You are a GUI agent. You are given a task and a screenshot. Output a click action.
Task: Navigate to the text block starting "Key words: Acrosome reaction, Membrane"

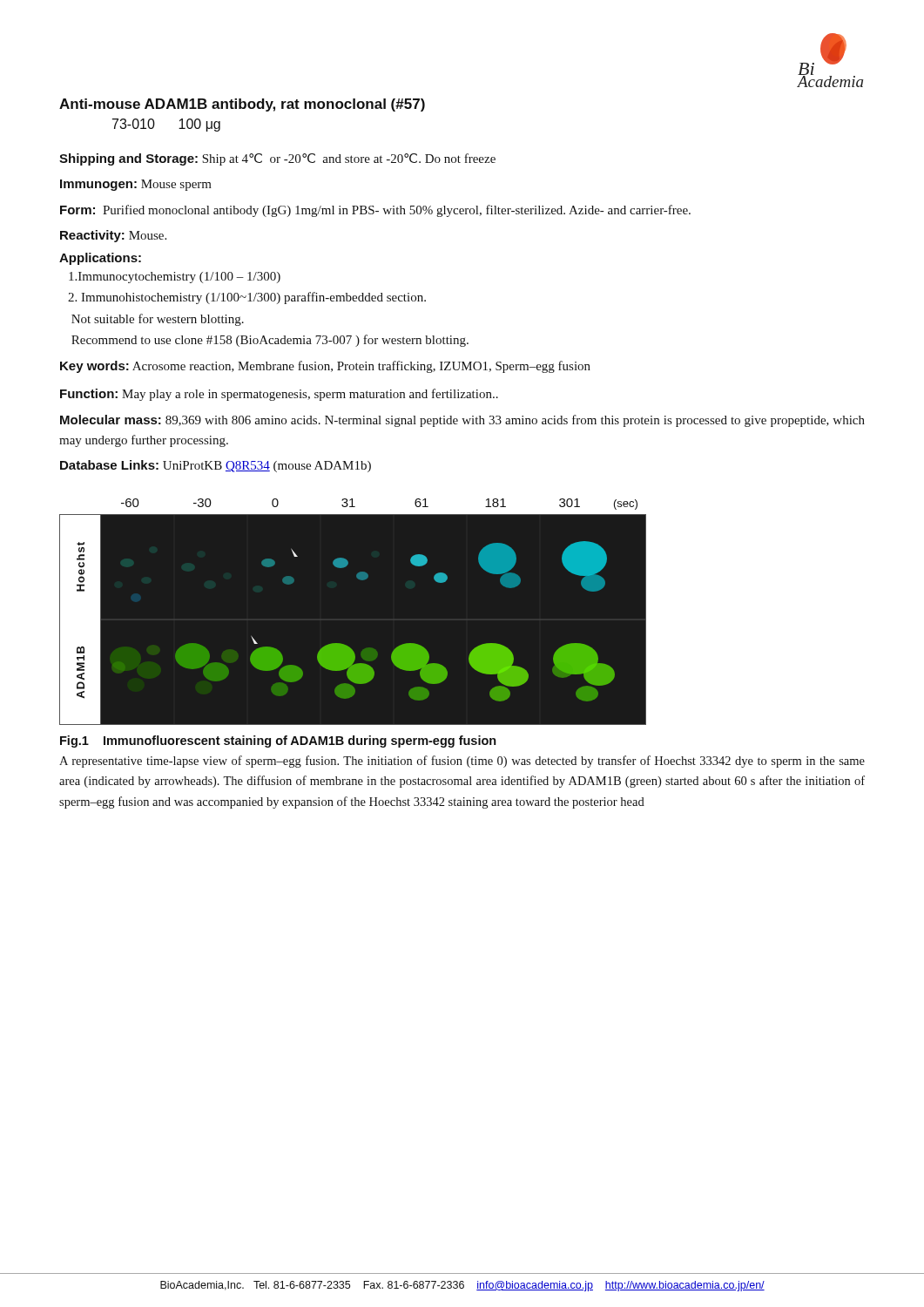point(325,366)
